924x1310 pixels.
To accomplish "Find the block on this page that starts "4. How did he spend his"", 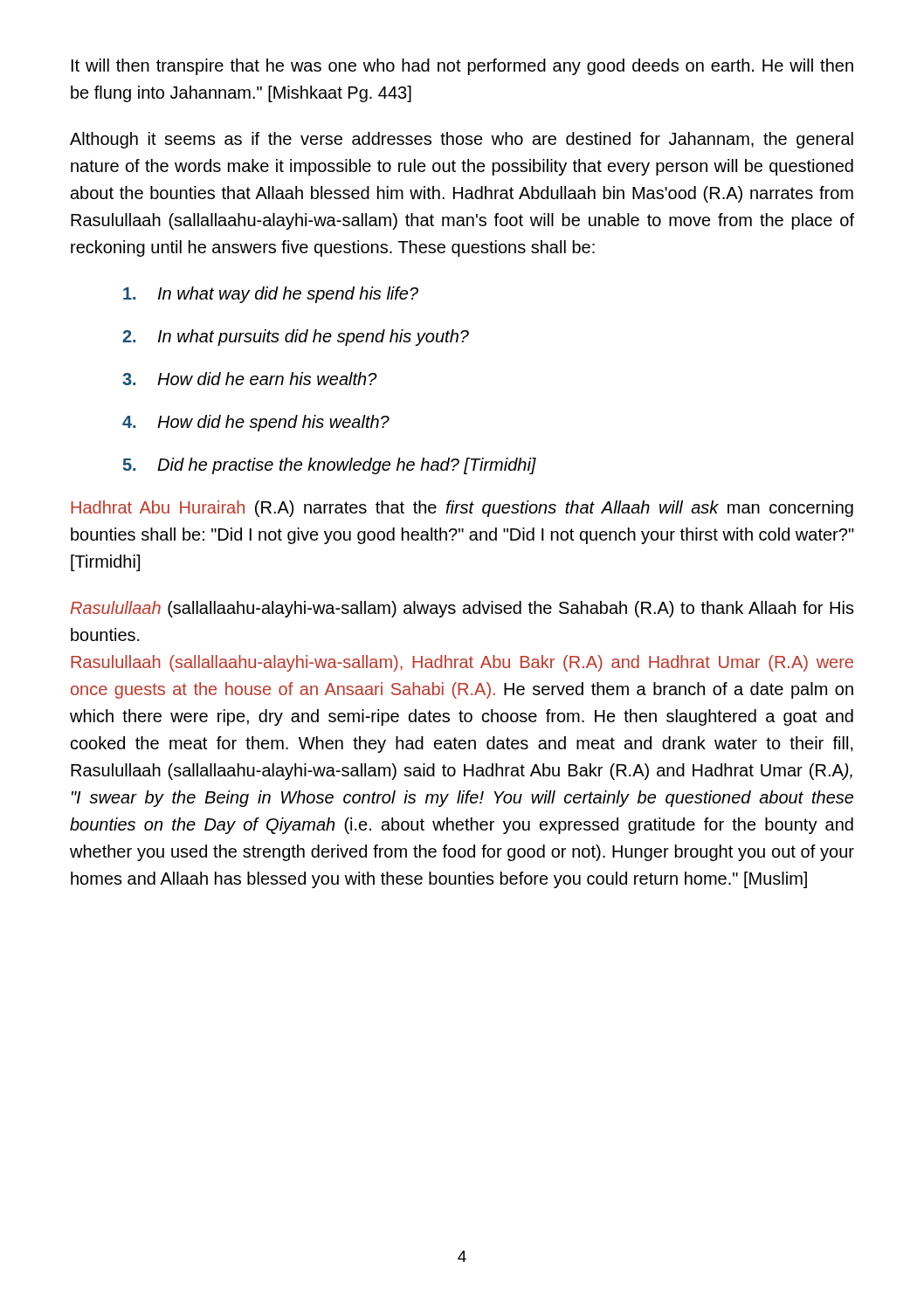I will tap(230, 422).
